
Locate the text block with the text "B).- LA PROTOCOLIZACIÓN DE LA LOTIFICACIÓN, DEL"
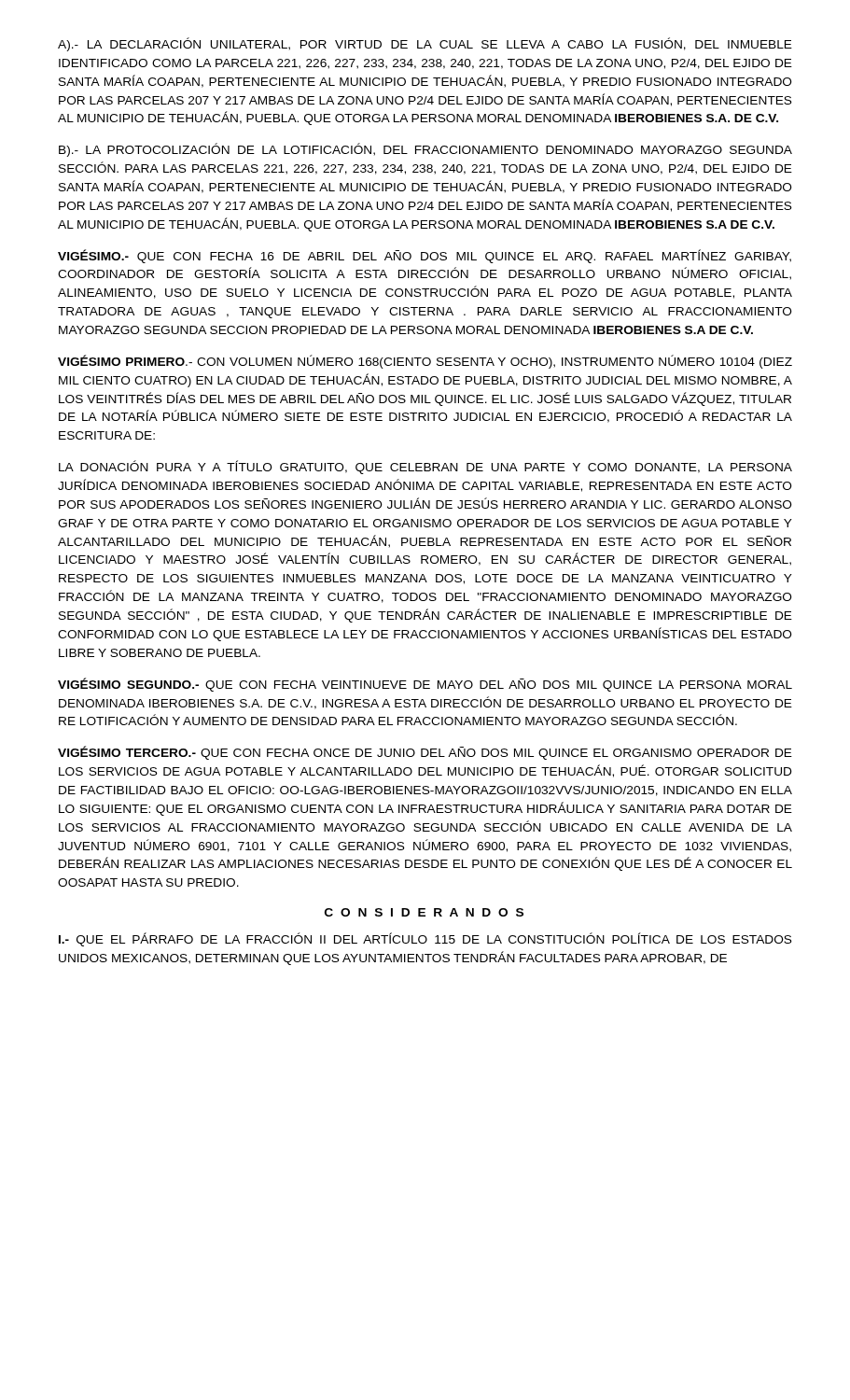click(425, 187)
